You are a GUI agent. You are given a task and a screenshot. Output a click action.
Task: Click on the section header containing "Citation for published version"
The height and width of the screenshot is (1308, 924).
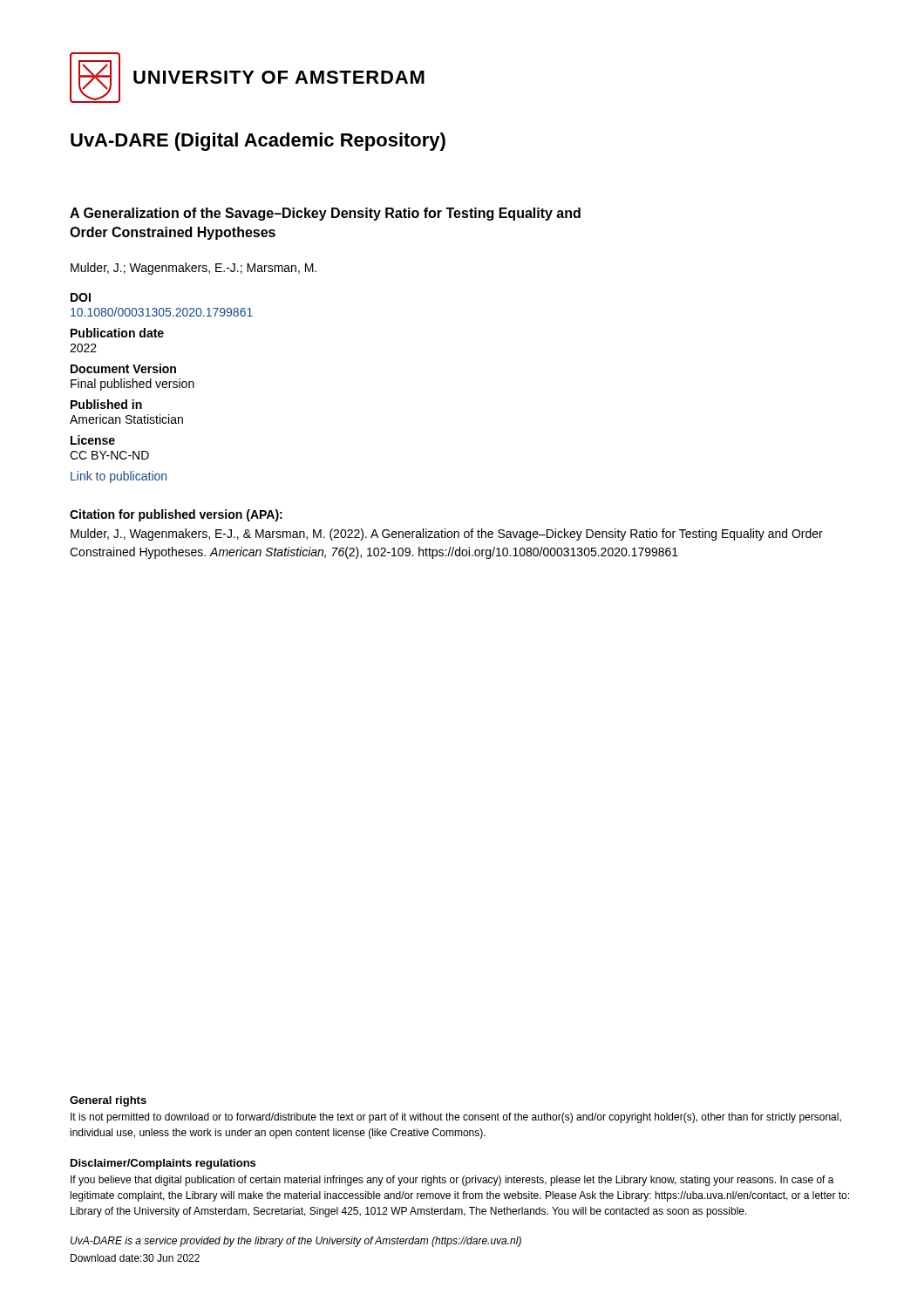(x=462, y=534)
